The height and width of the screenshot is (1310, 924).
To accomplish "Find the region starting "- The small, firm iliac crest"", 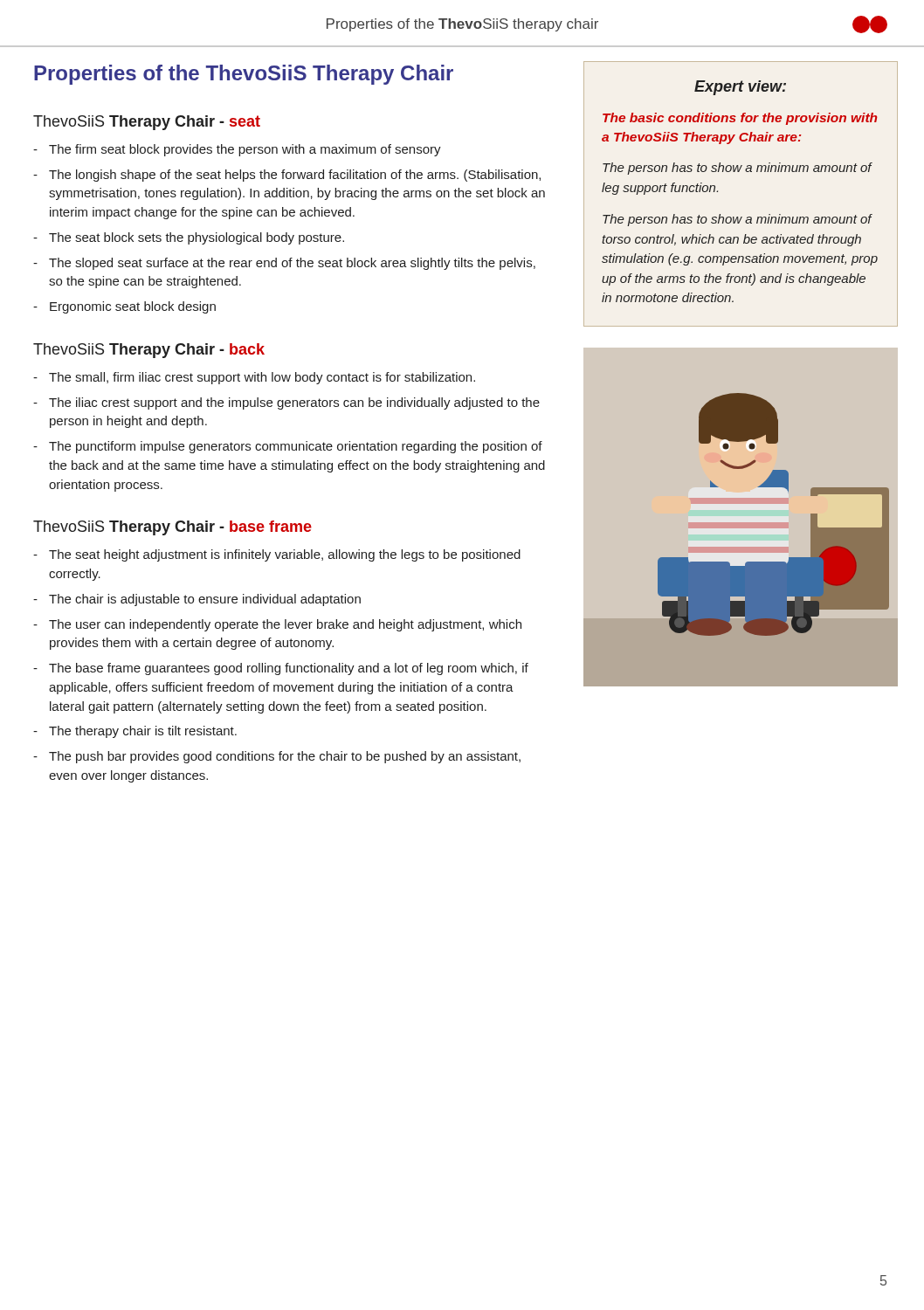I will 291,377.
